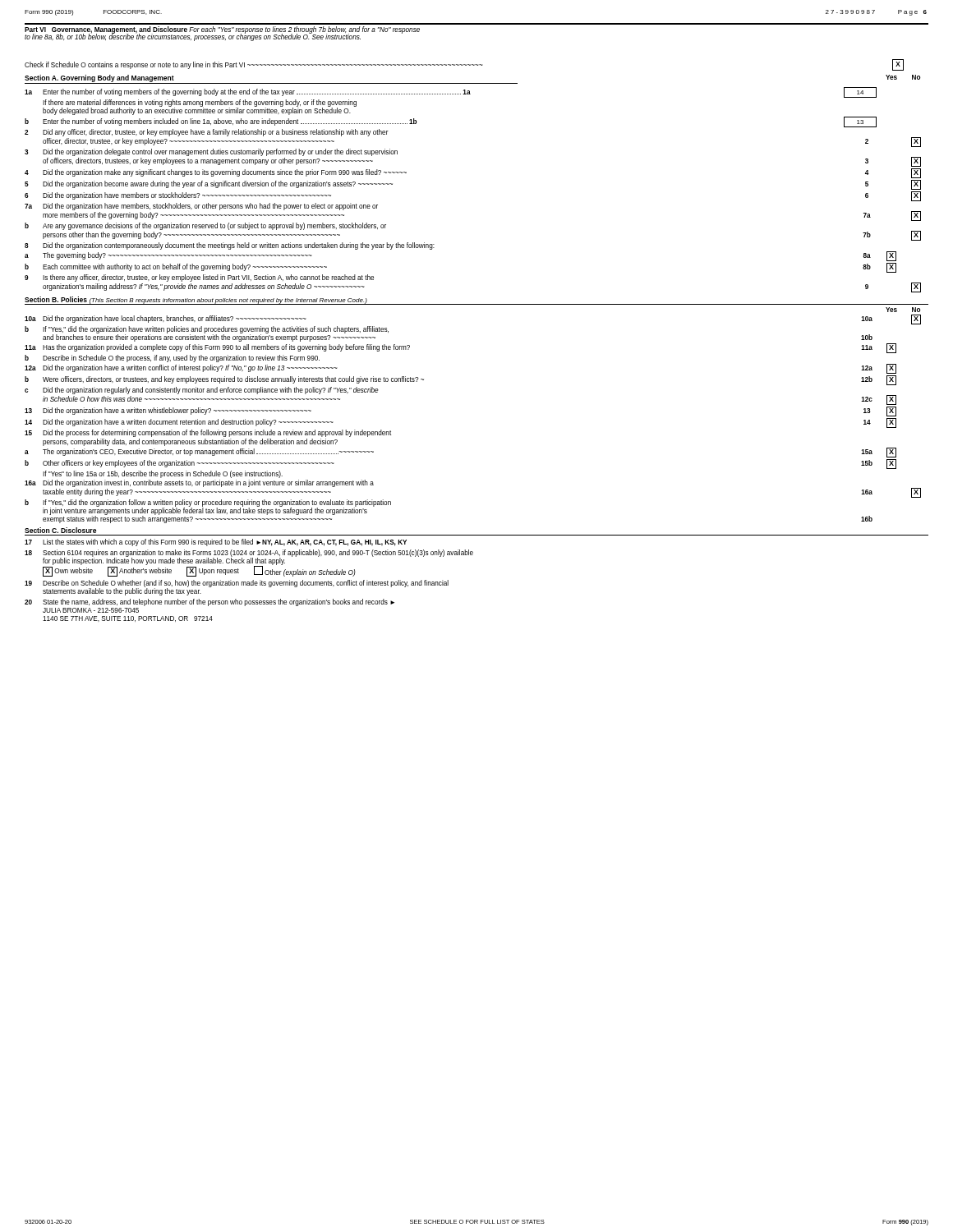Screen dimensions: 1232x953
Task: Locate the block of text that opens with "15 Did the process for determining"
Action: pyautogui.click(x=208, y=433)
